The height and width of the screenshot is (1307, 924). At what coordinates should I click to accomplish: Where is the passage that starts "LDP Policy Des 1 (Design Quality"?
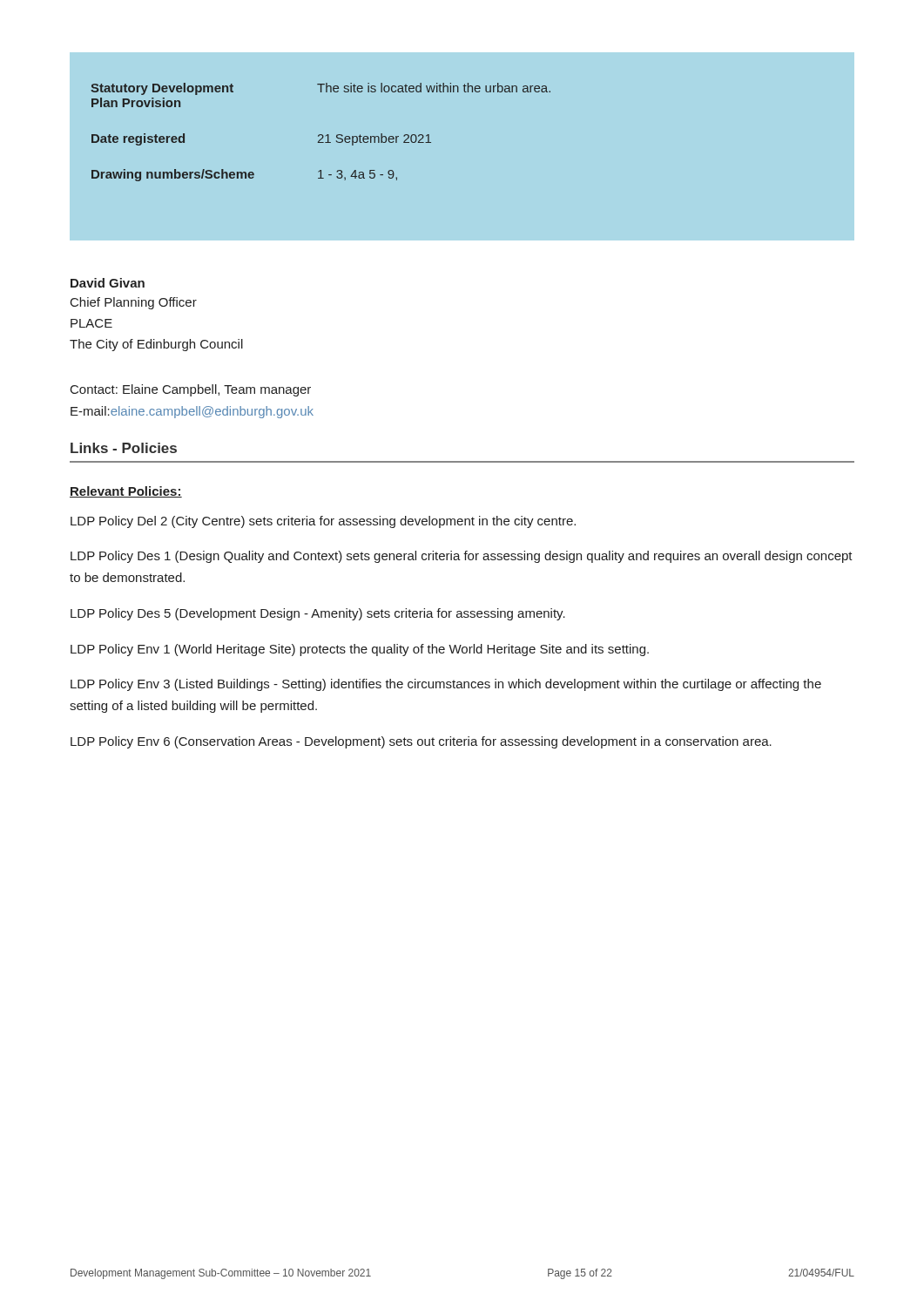tap(461, 566)
